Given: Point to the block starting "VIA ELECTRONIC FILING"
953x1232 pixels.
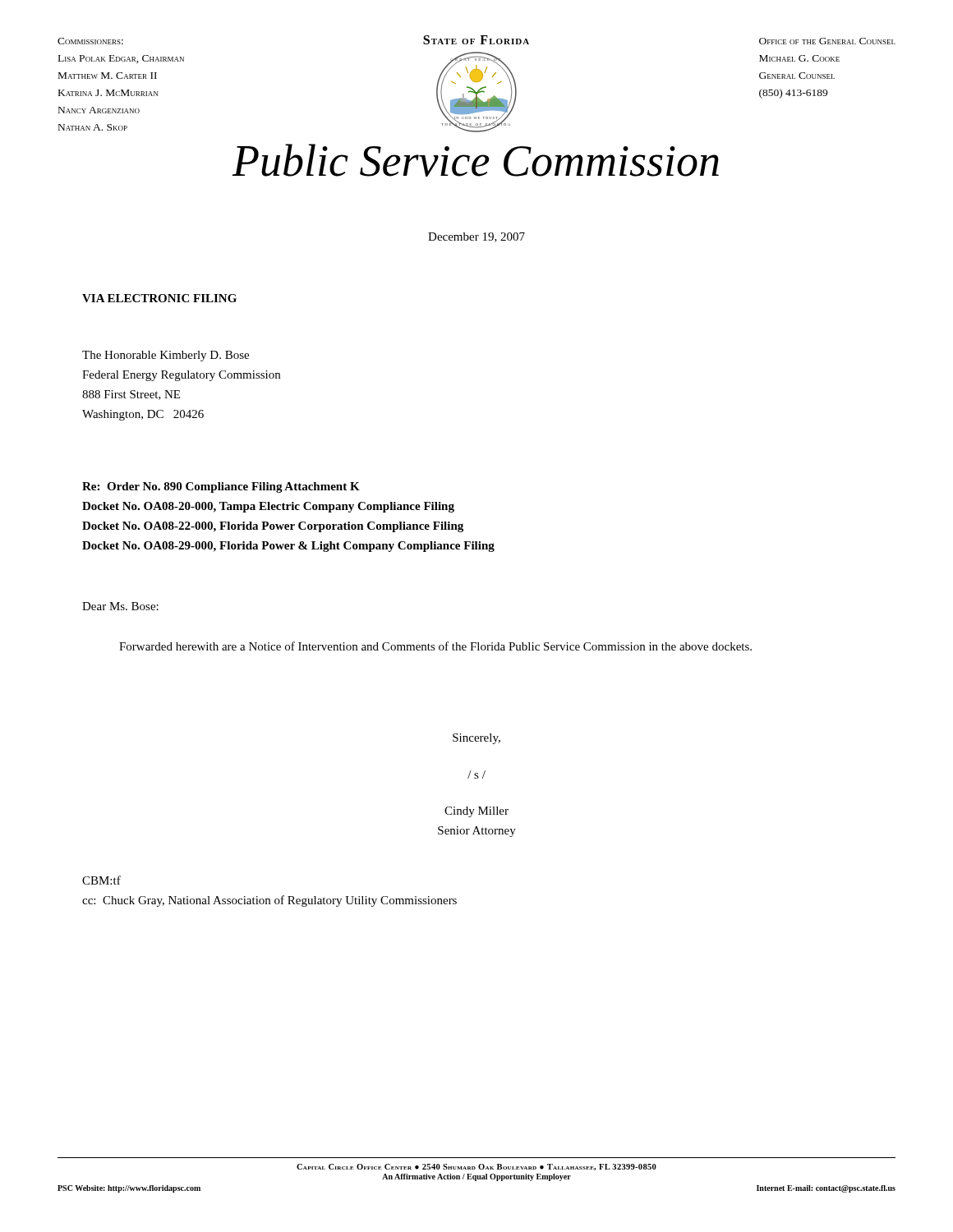Looking at the screenshot, I should point(160,298).
